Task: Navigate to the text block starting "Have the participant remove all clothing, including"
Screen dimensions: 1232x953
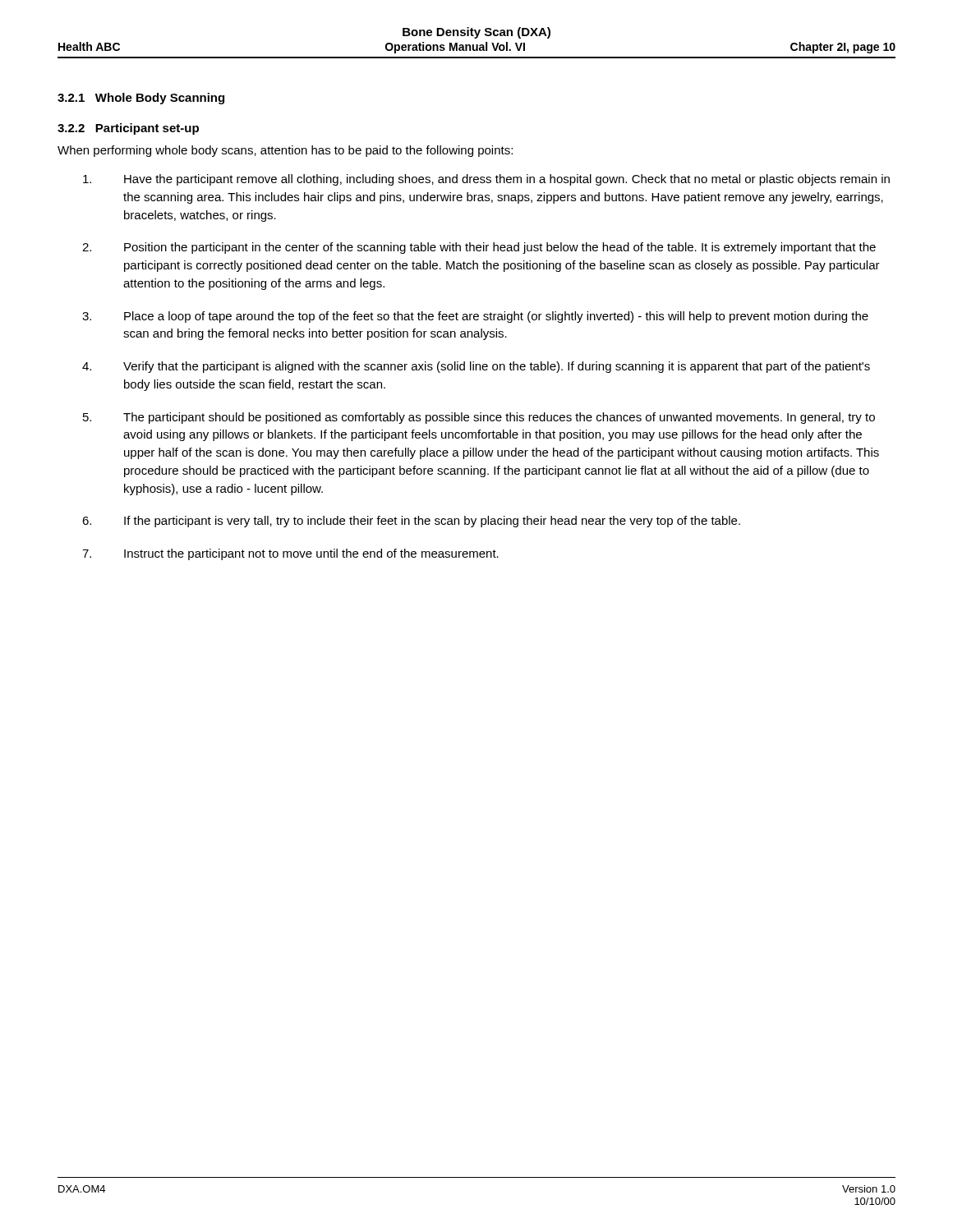Action: point(476,197)
